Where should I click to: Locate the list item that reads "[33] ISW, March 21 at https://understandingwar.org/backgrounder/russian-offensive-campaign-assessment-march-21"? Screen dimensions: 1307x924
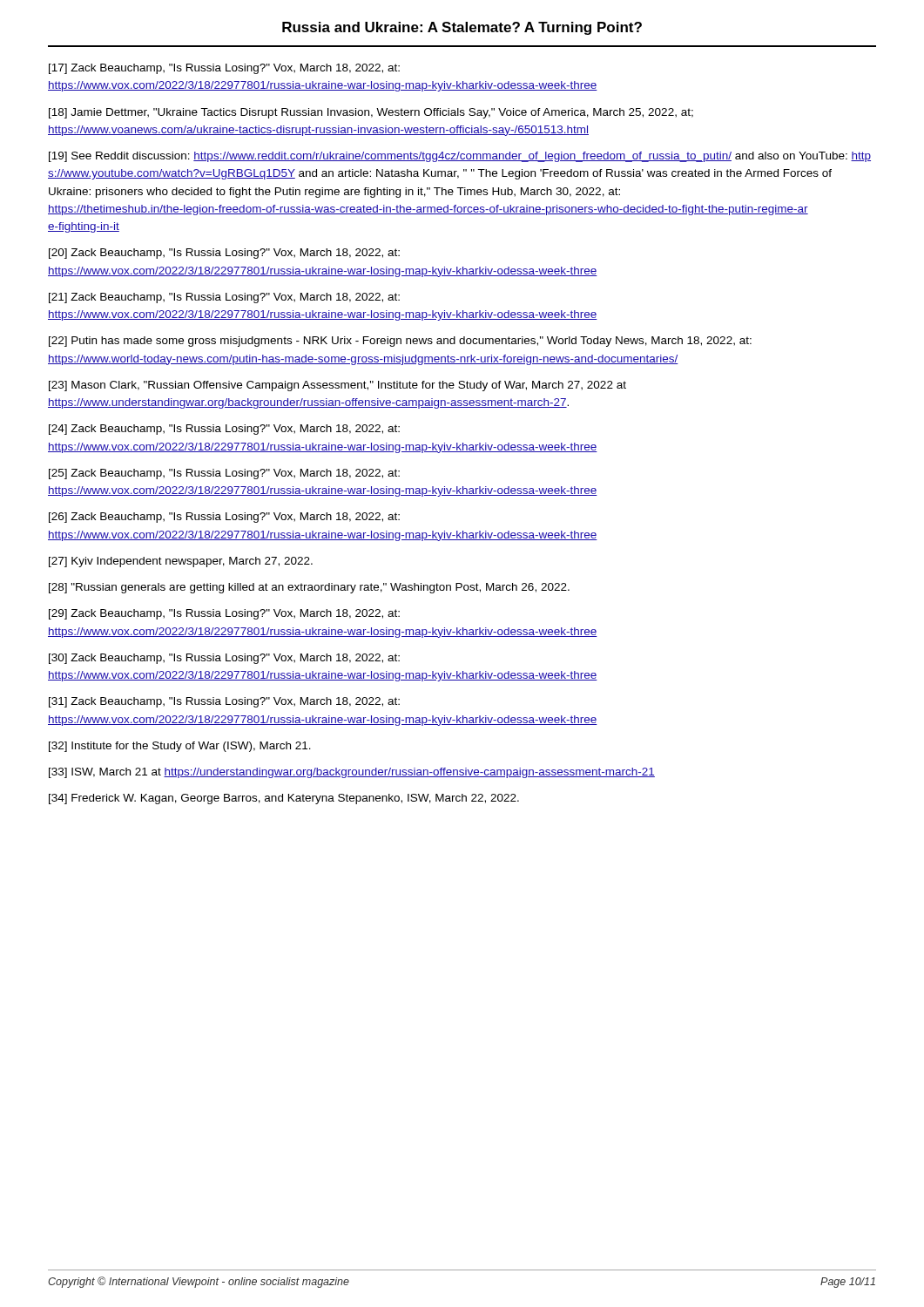coord(351,772)
